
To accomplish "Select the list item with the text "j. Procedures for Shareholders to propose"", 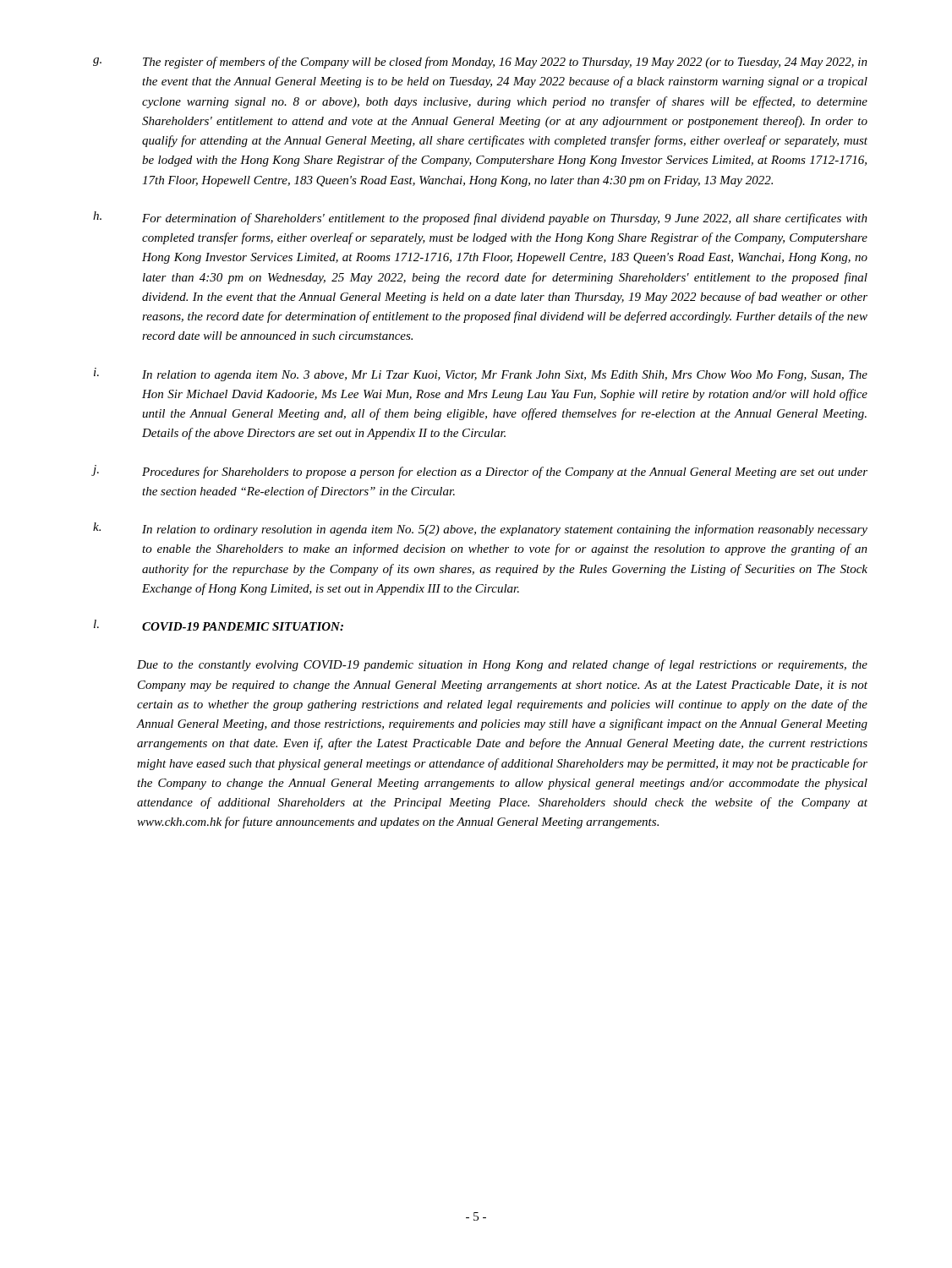I will (x=480, y=482).
